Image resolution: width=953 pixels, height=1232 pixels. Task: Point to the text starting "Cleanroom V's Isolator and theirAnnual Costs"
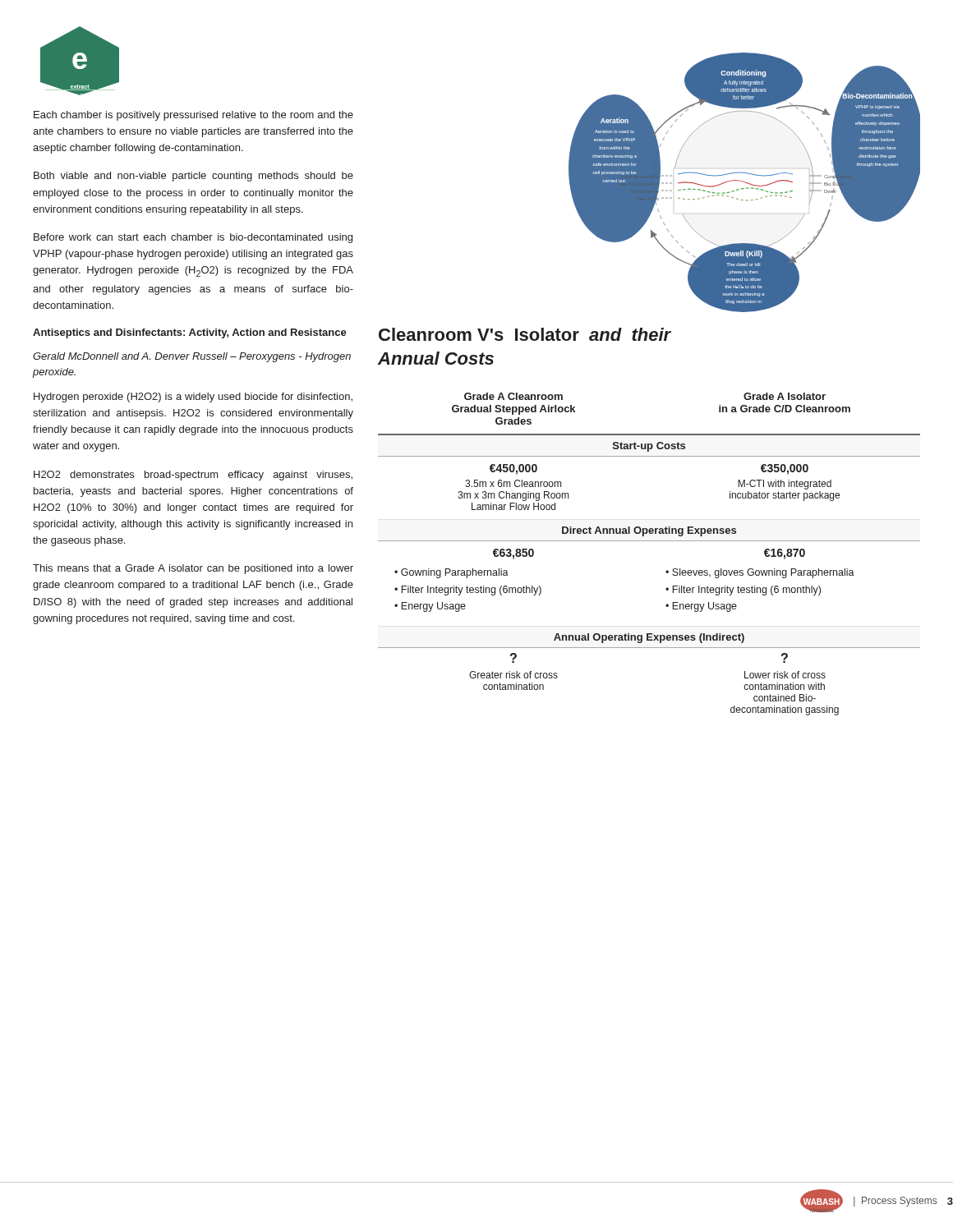tap(524, 346)
